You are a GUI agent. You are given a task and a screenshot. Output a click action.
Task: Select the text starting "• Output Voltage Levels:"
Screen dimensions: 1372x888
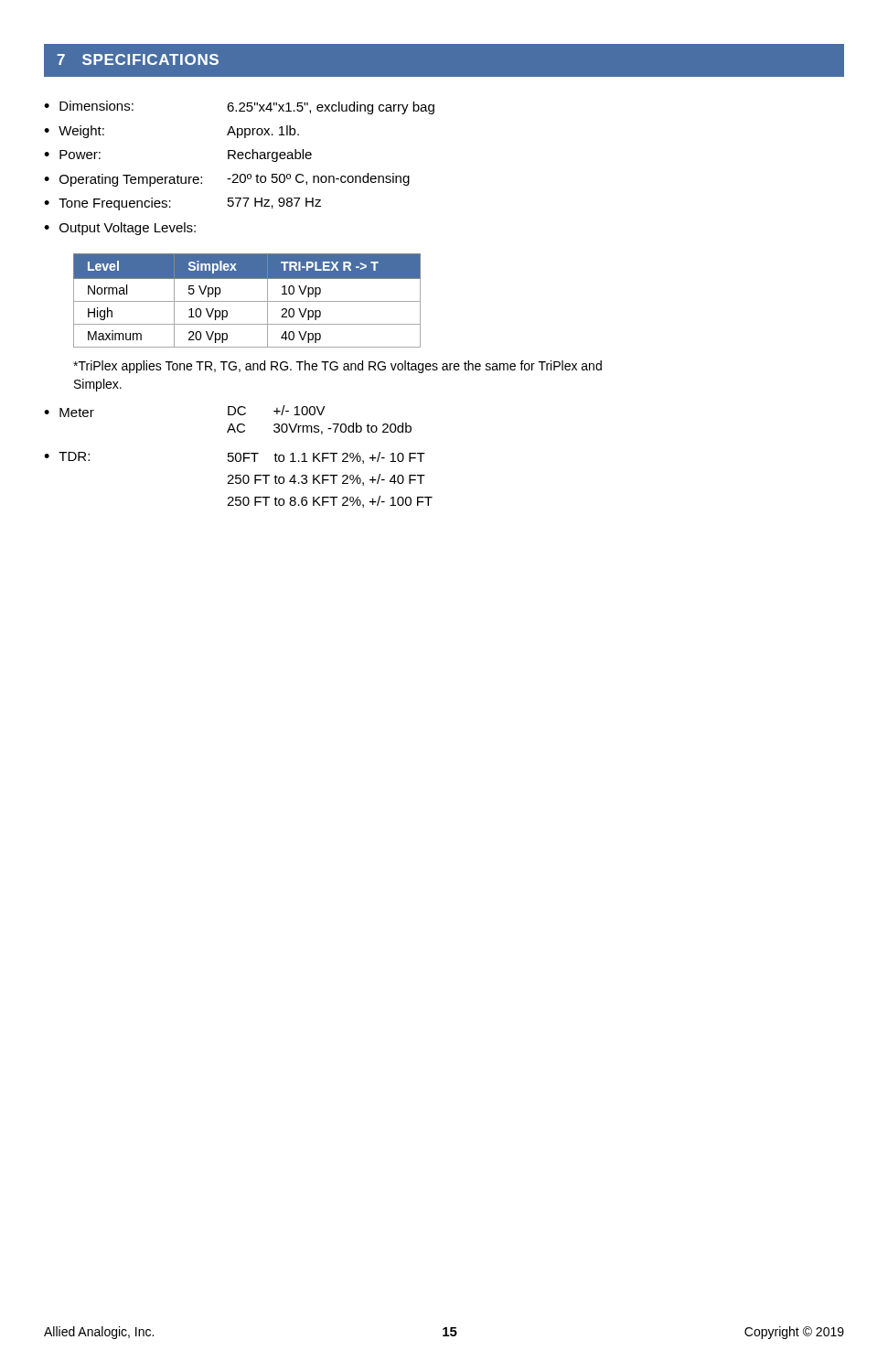pyautogui.click(x=120, y=228)
